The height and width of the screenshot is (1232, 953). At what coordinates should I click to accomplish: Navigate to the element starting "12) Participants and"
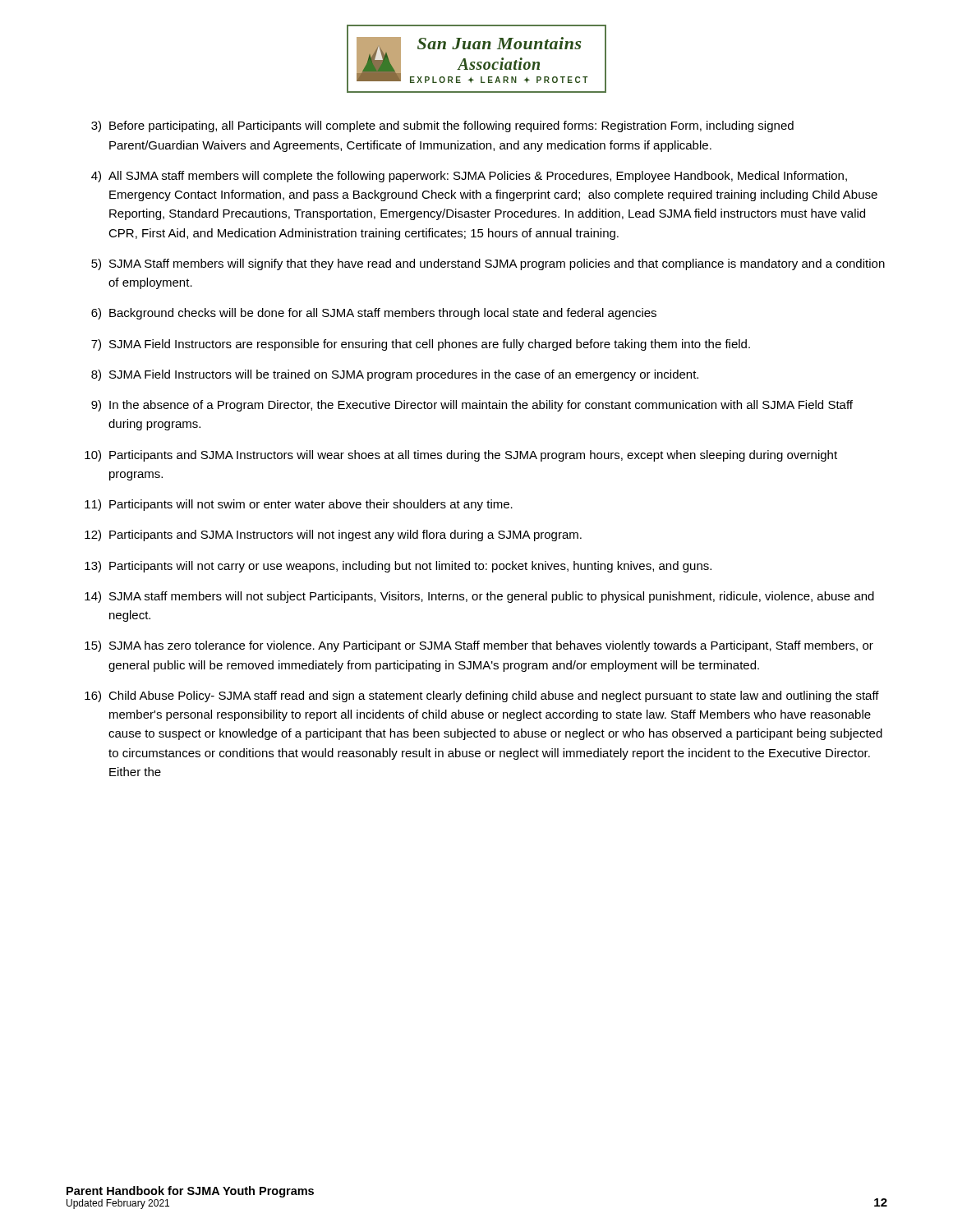[x=476, y=535]
